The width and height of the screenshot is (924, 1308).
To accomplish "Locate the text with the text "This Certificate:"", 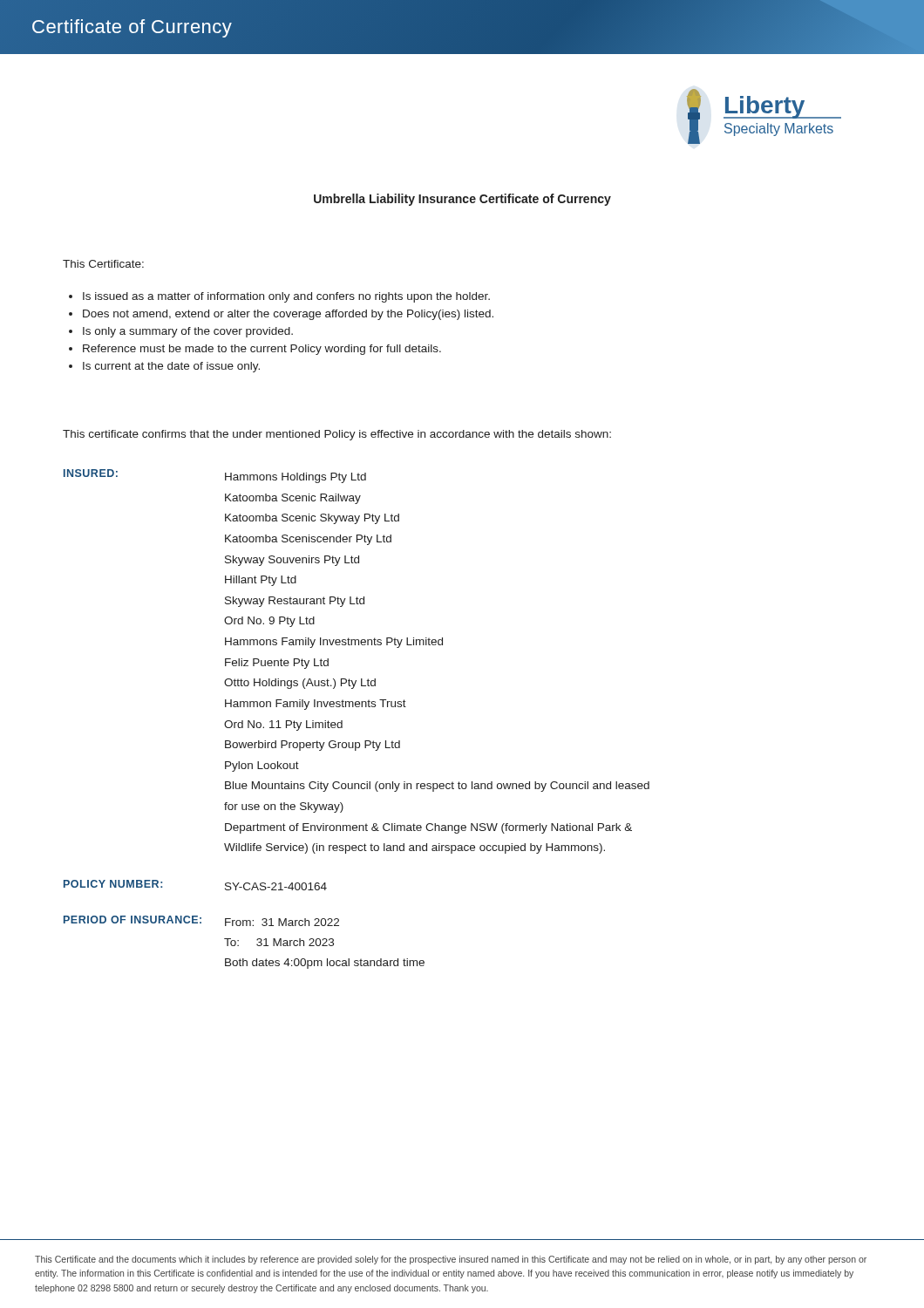I will coord(104,264).
